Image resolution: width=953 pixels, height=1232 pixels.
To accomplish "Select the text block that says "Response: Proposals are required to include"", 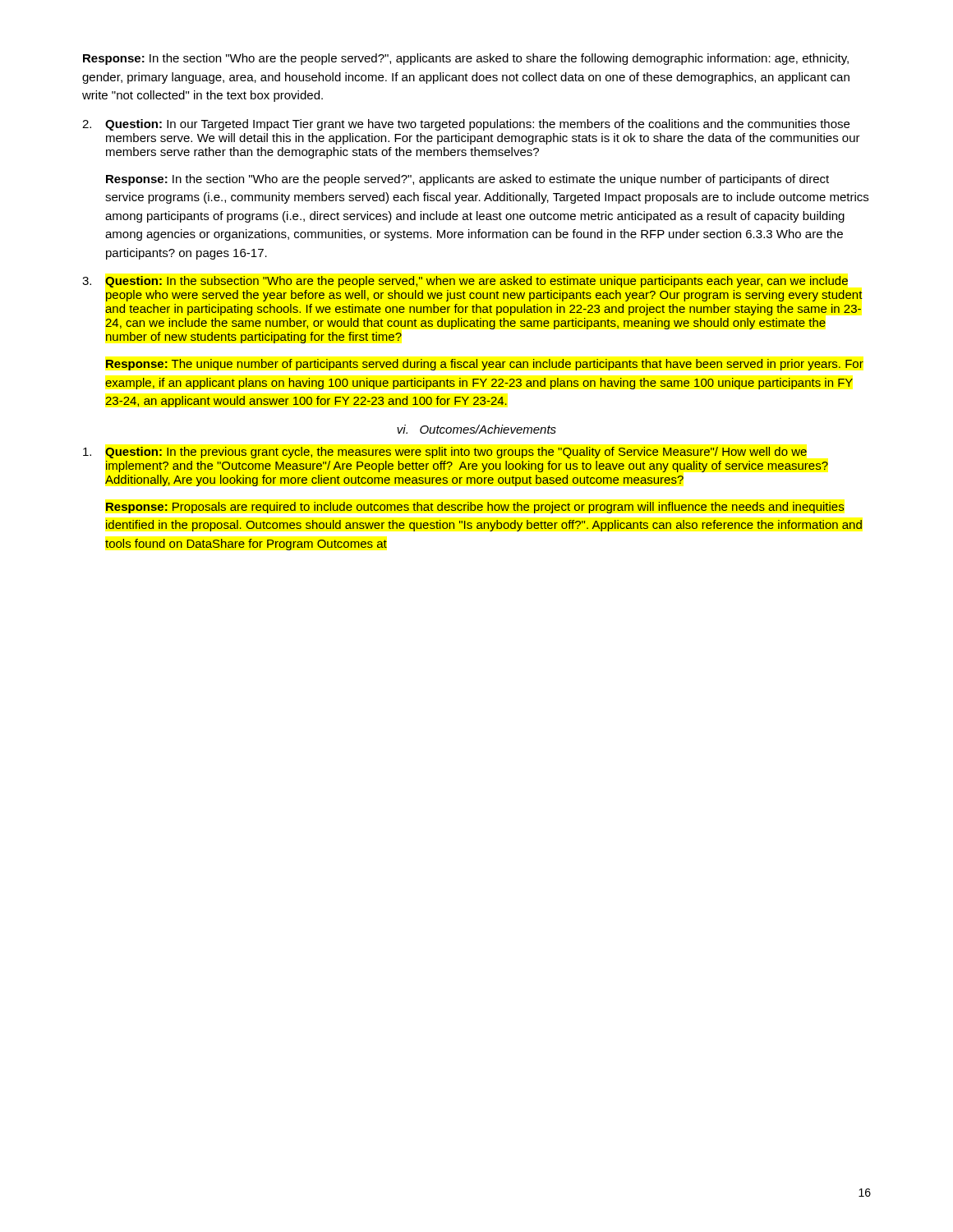I will click(x=484, y=524).
